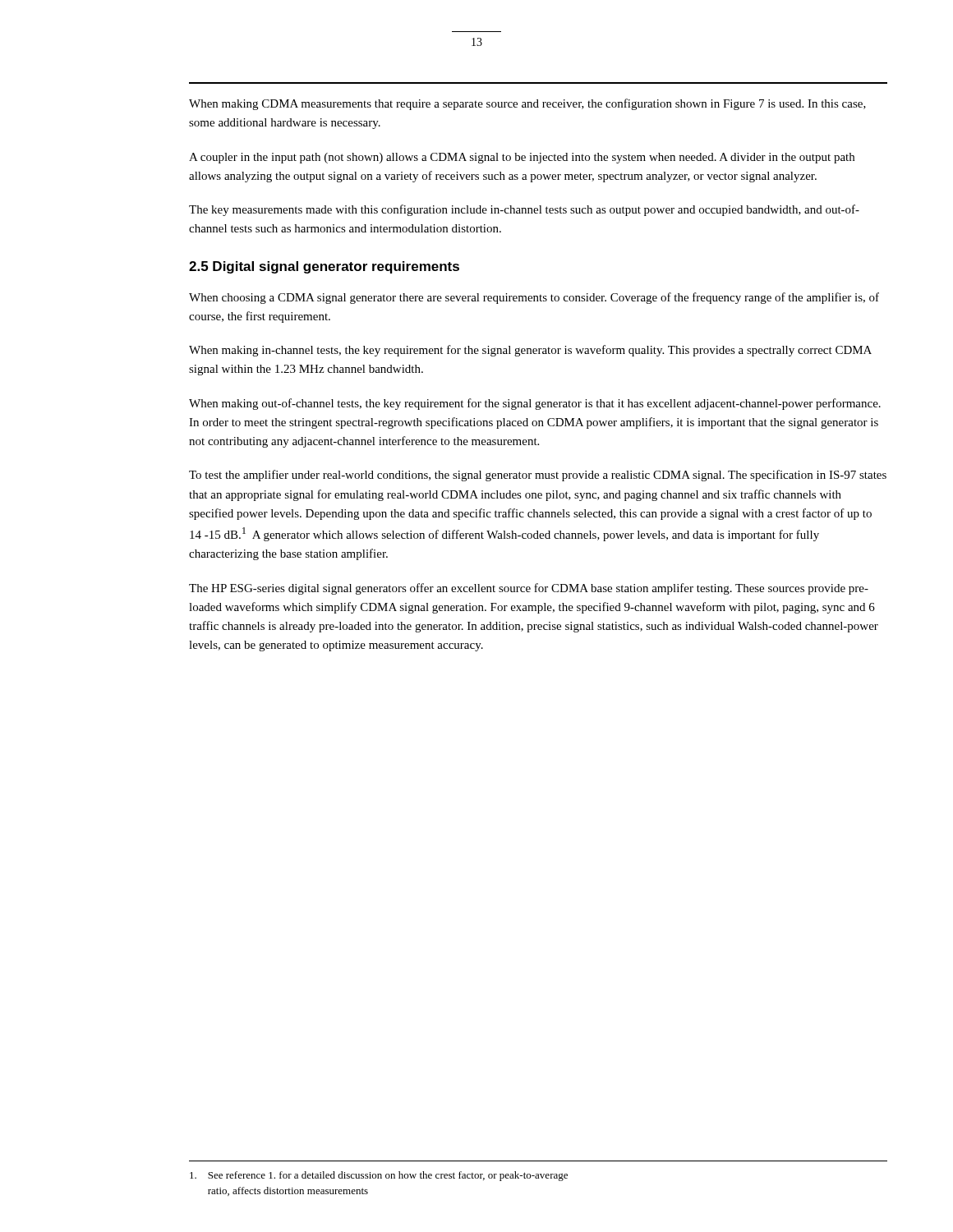Click the passage that begins "When making out-of-channel tests, the key requirement"
953x1232 pixels.
pyautogui.click(x=535, y=422)
